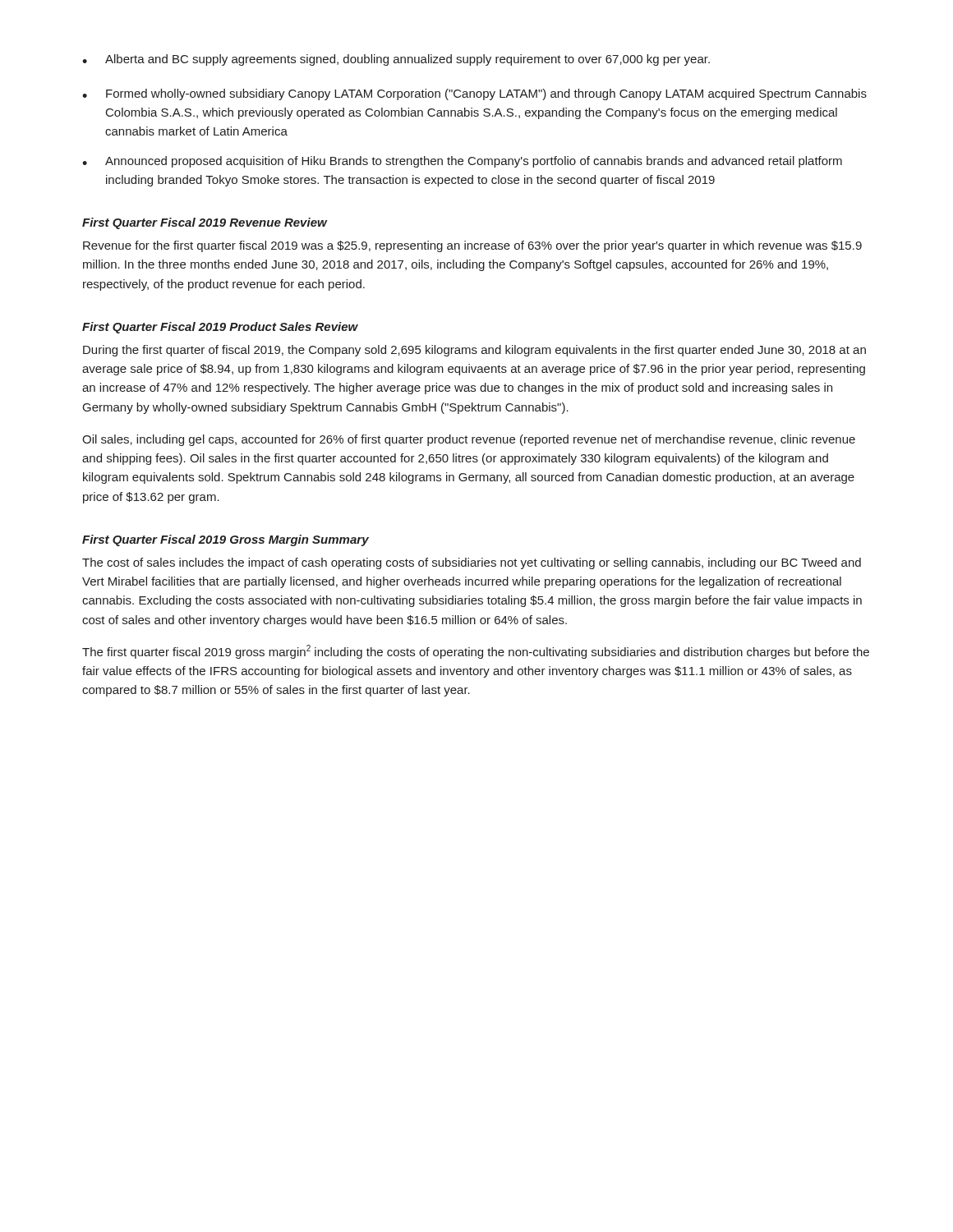Select the text block starting "The first quarter fiscal 2019"
953x1232 pixels.
pyautogui.click(x=476, y=670)
